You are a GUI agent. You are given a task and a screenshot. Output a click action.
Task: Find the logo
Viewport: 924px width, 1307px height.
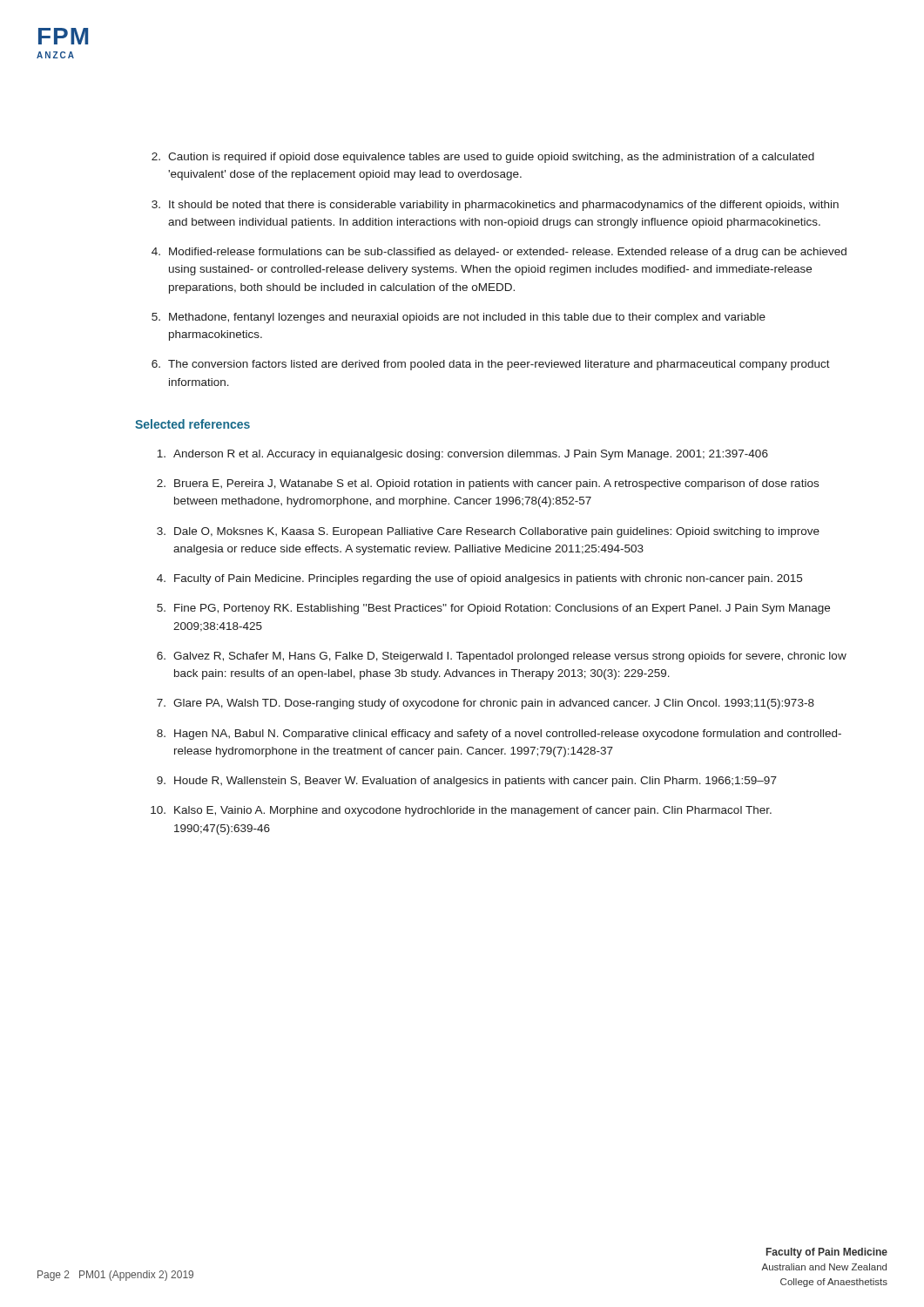pos(64,42)
